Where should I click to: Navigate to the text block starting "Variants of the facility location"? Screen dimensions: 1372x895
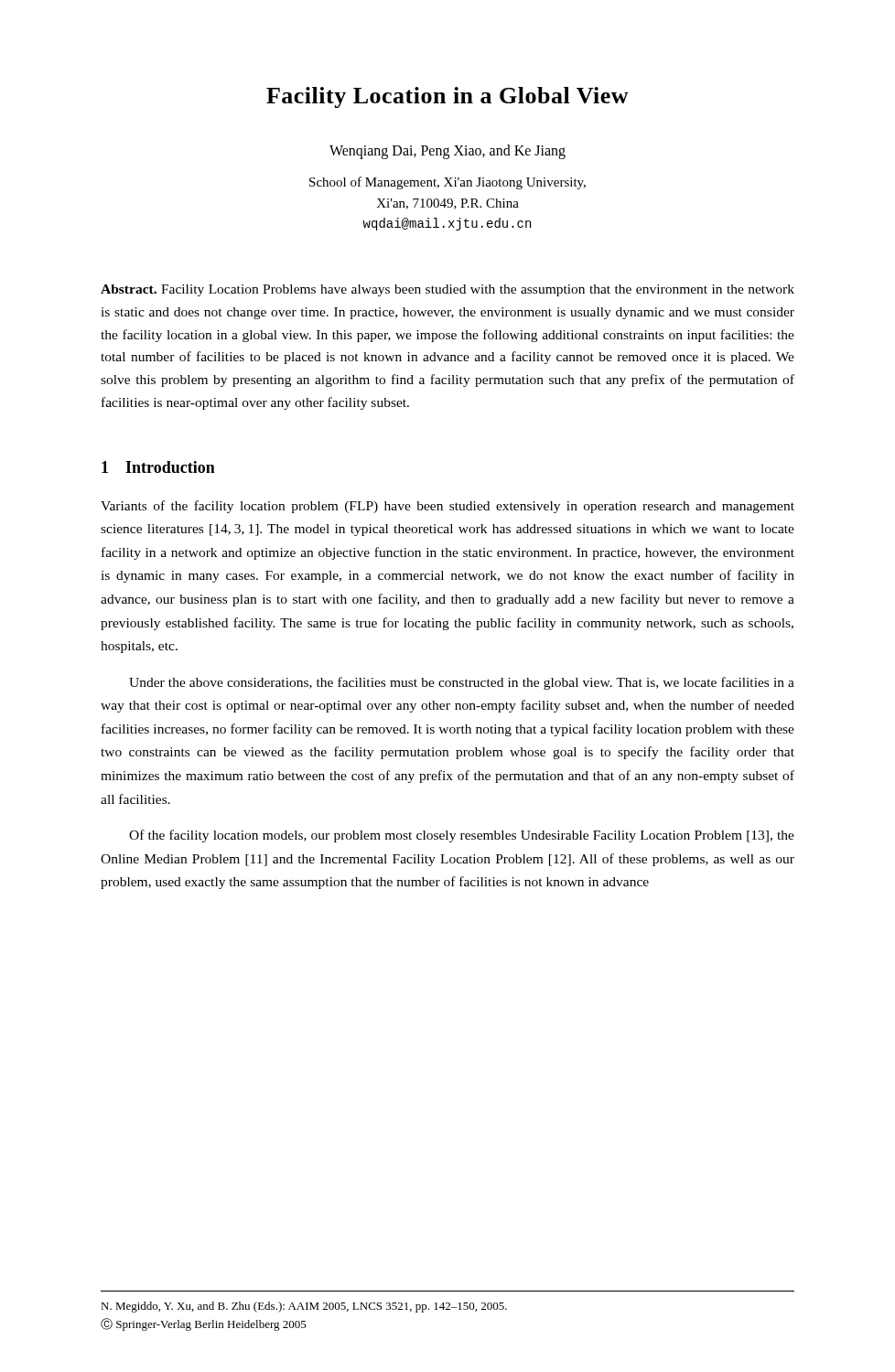448,575
